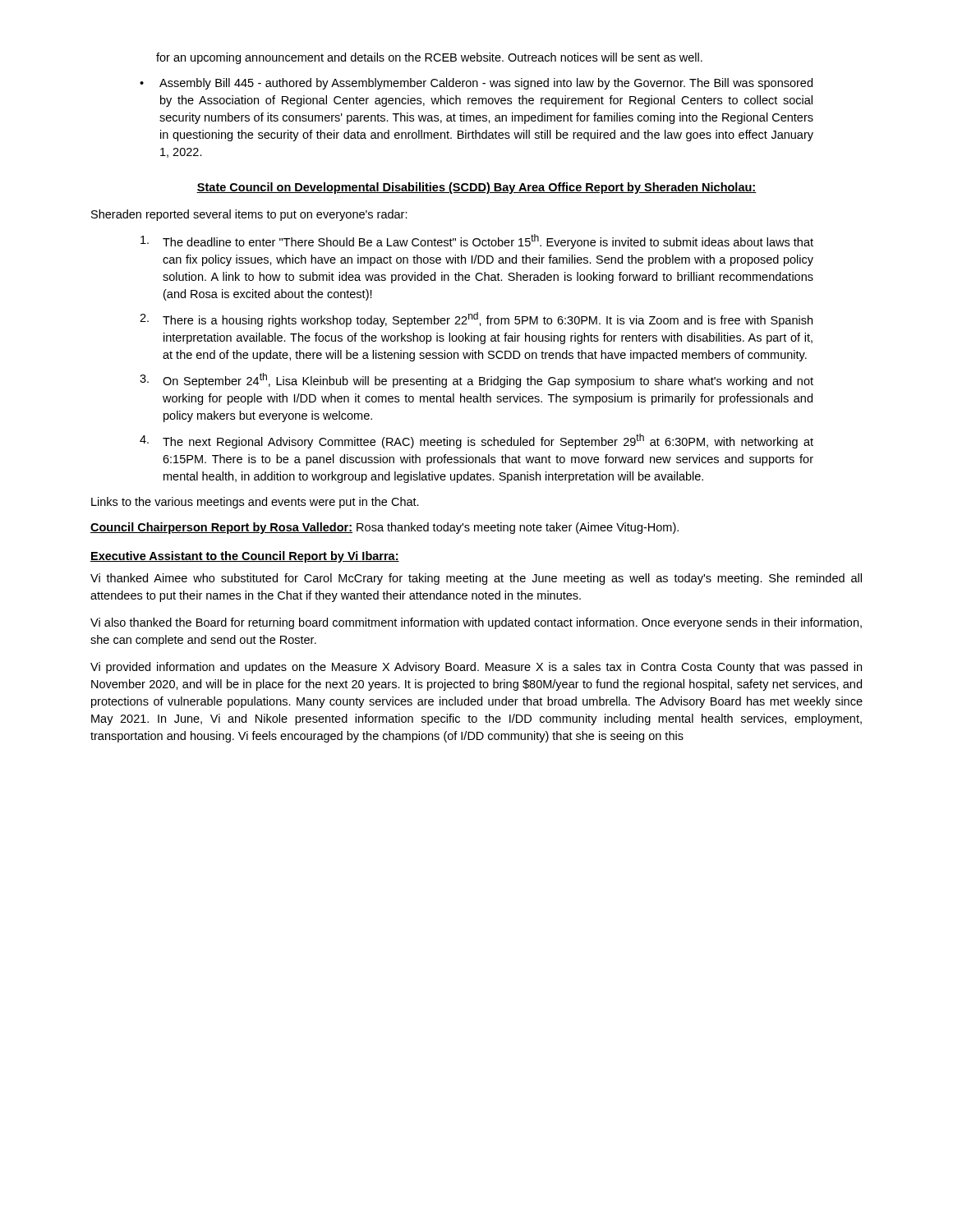This screenshot has width=953, height=1232.
Task: Click the passage that begins "Vi also thanked the Board for returning"
Action: [476, 631]
